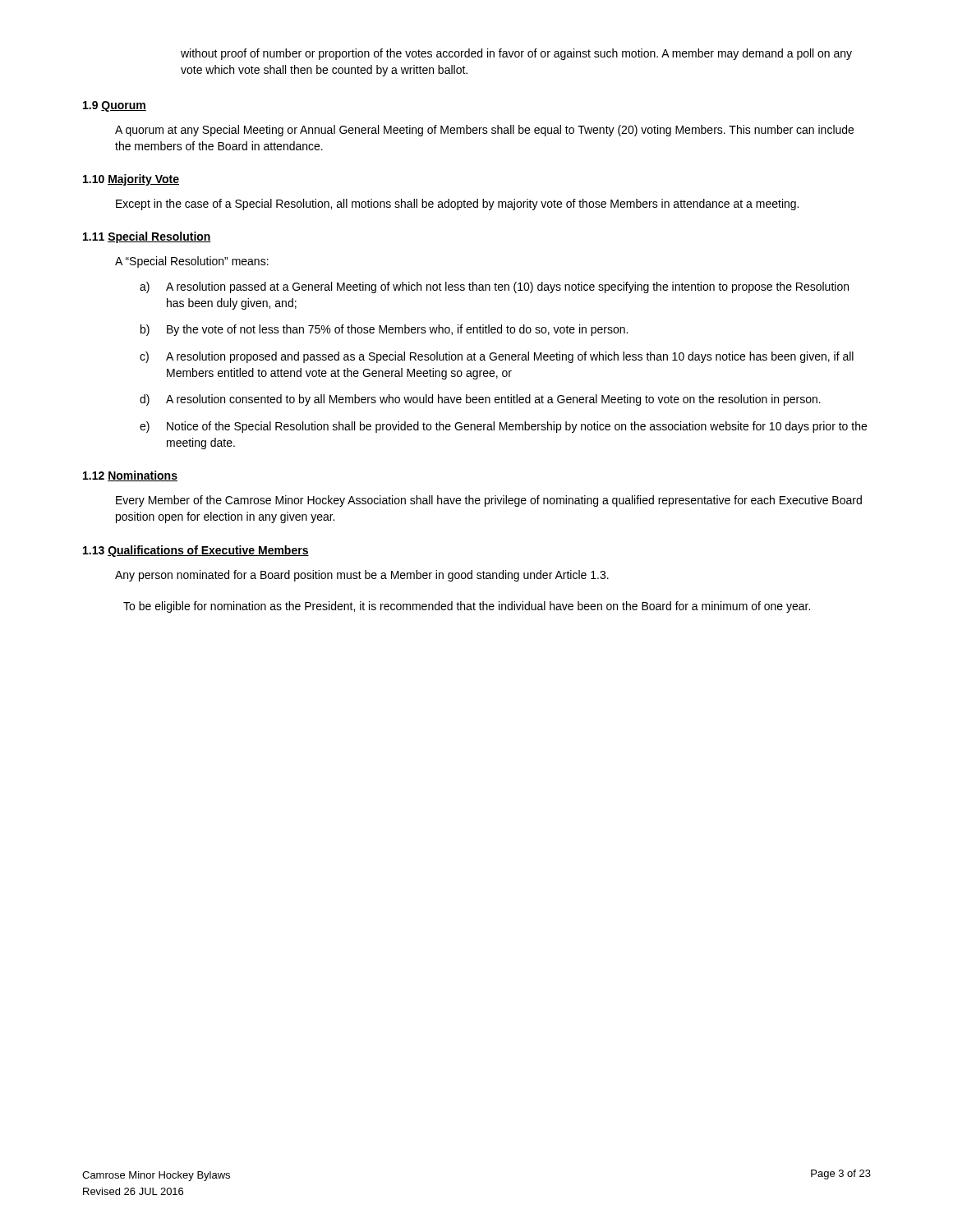
Task: Point to "1.10 Majority Vote"
Action: click(131, 179)
